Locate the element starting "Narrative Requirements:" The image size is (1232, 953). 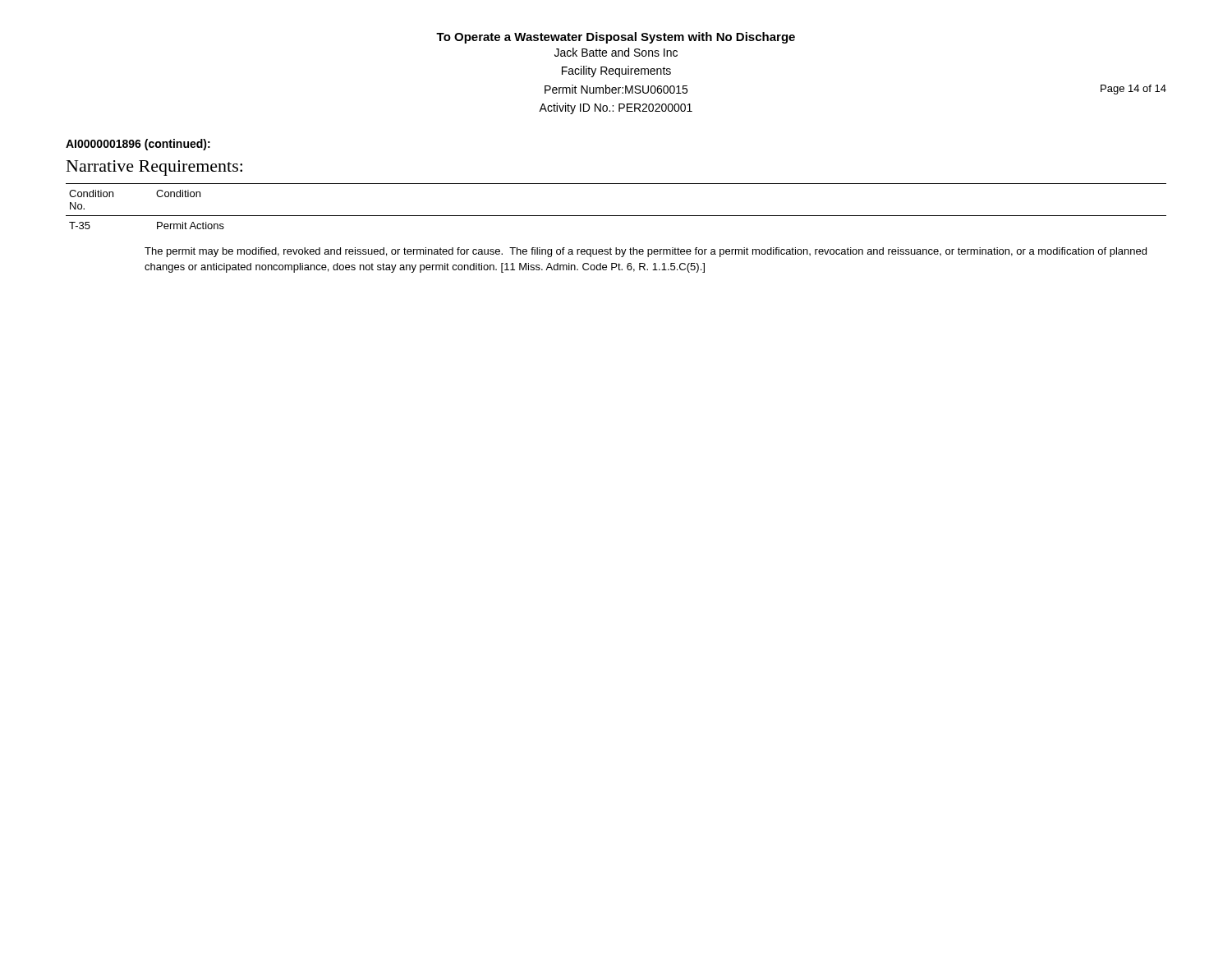click(155, 165)
